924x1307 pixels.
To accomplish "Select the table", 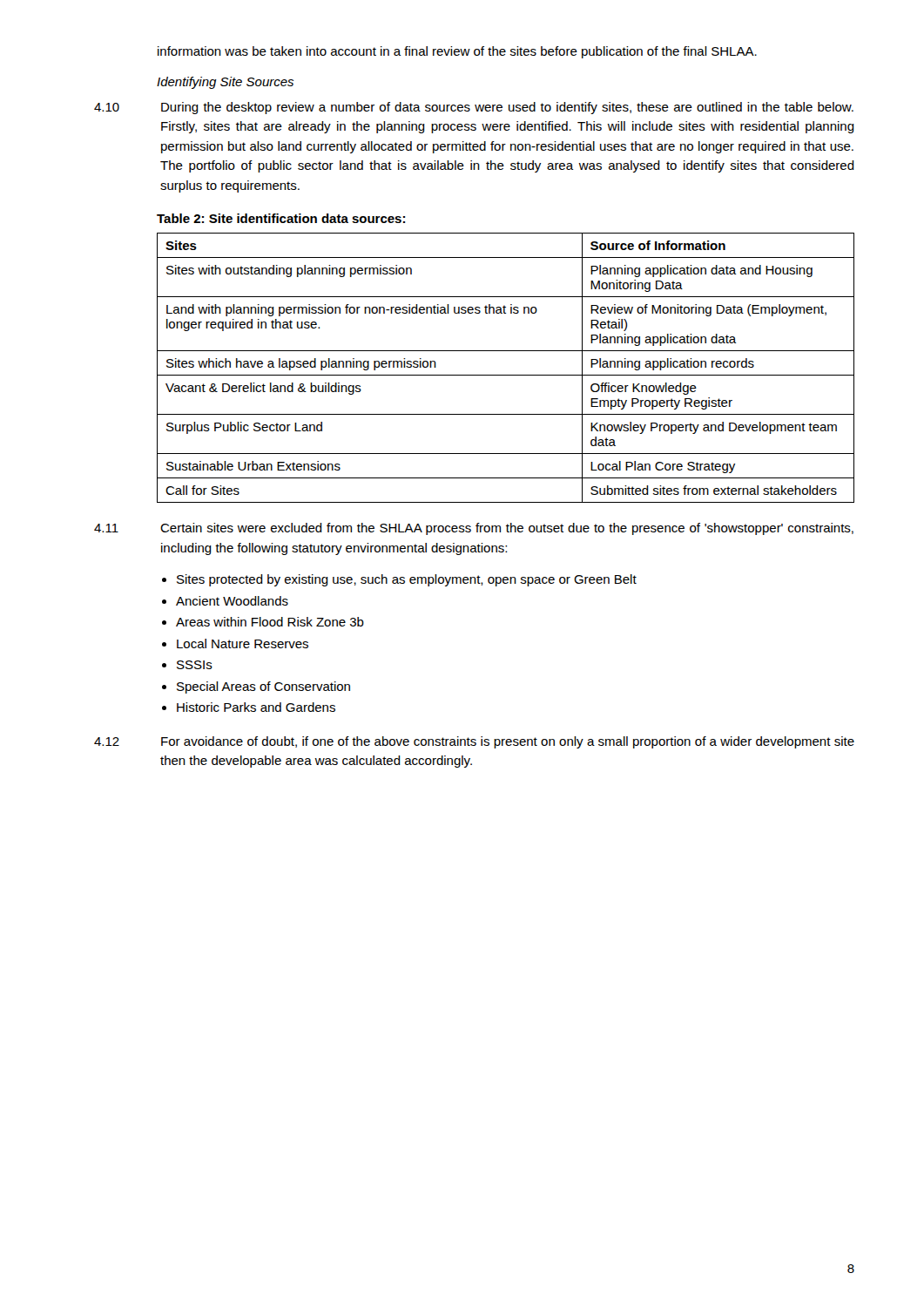I will click(506, 368).
